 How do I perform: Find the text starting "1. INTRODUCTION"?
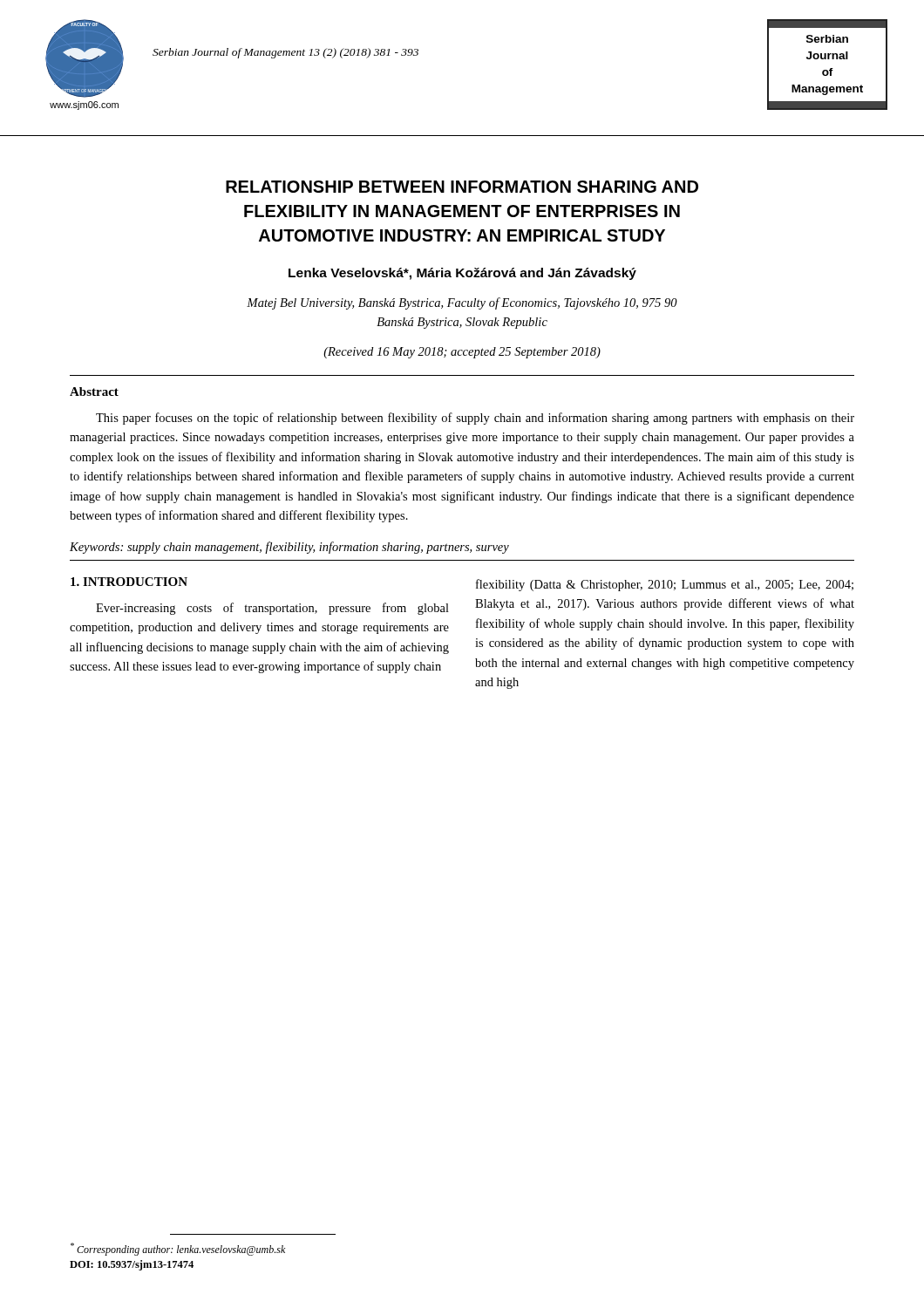(x=129, y=581)
